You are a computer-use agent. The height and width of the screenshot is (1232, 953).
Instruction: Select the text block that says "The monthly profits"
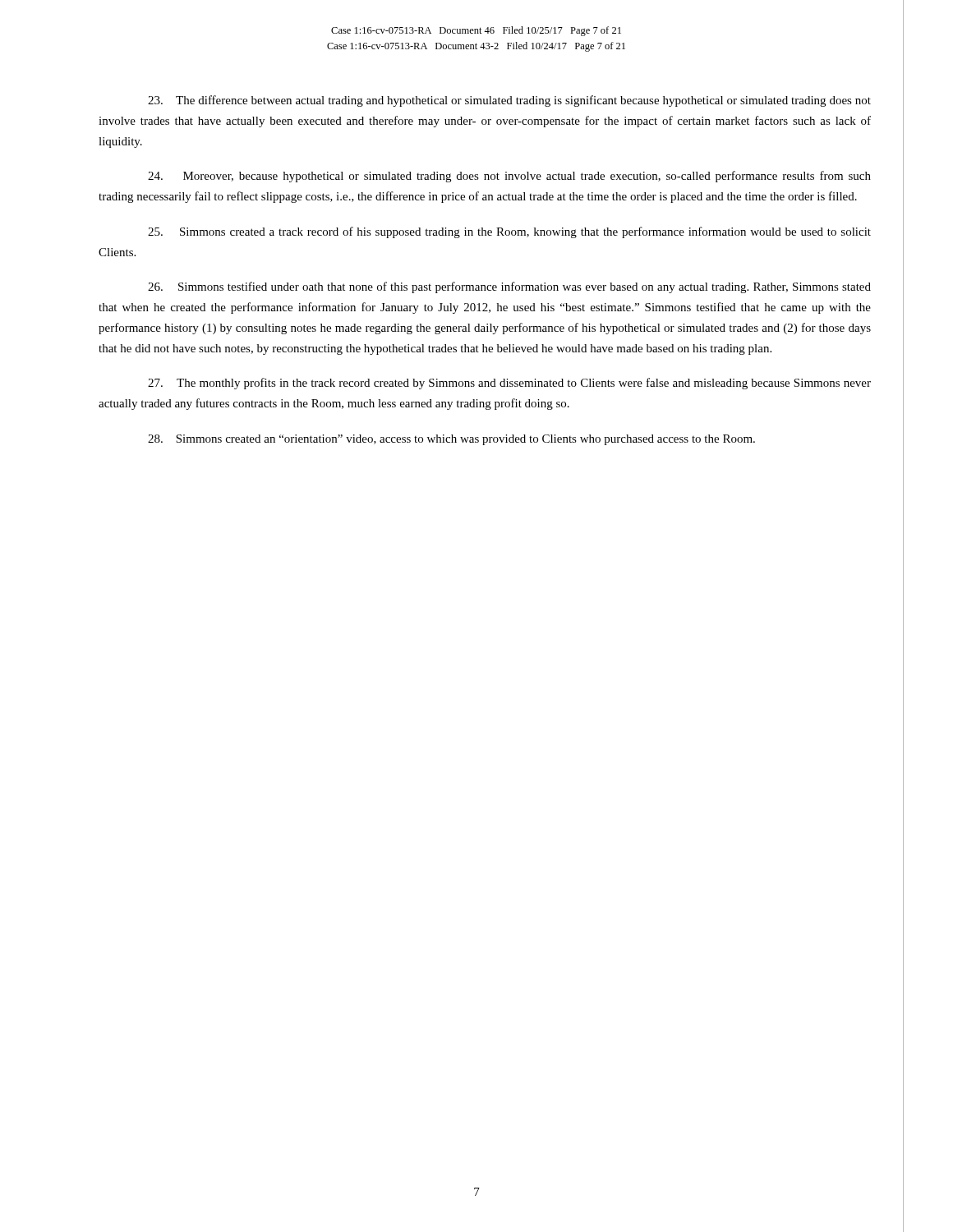pos(485,393)
